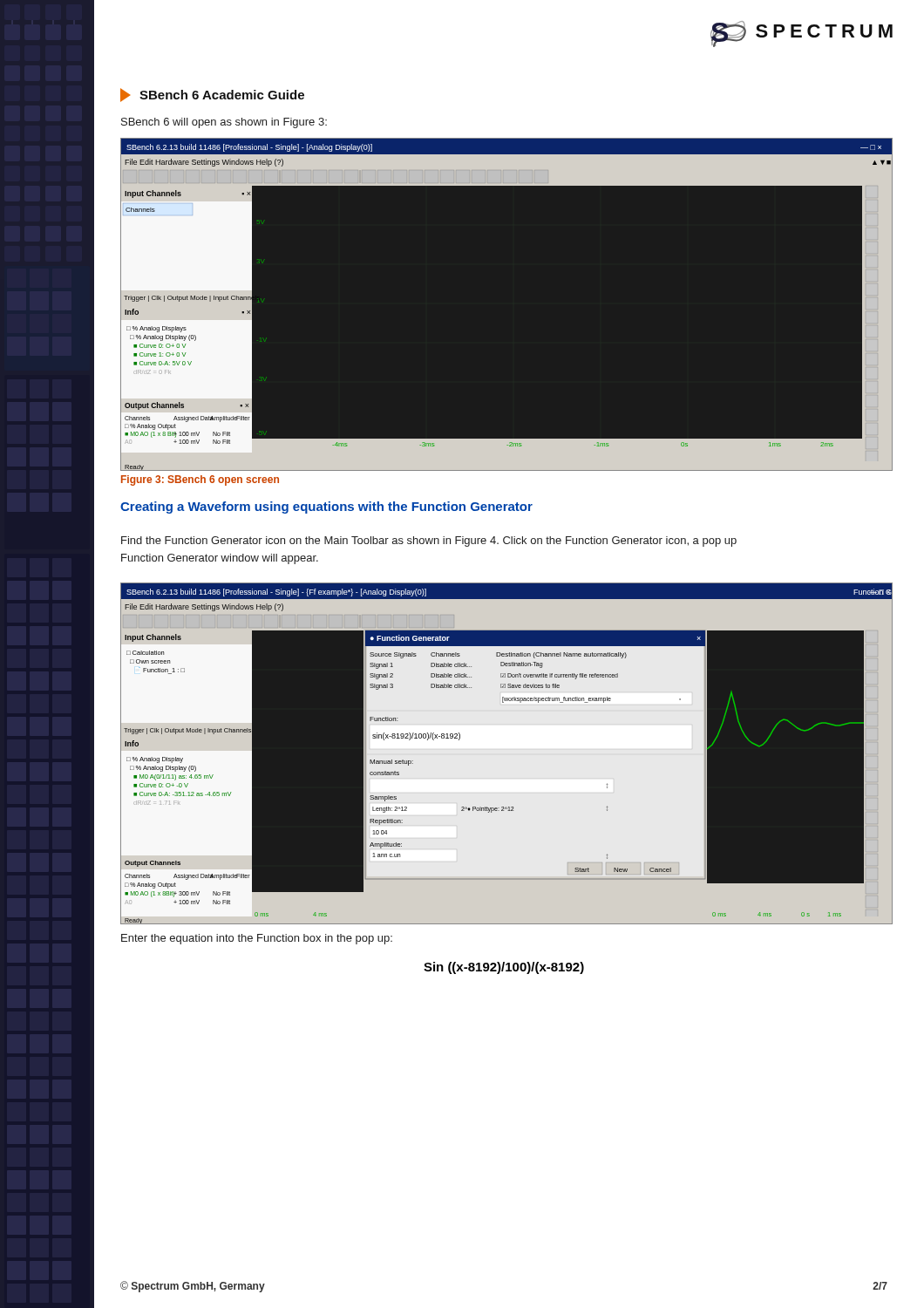Find the block on this page that starts "Find the Function Generator"
Image resolution: width=924 pixels, height=1308 pixels.
[429, 549]
